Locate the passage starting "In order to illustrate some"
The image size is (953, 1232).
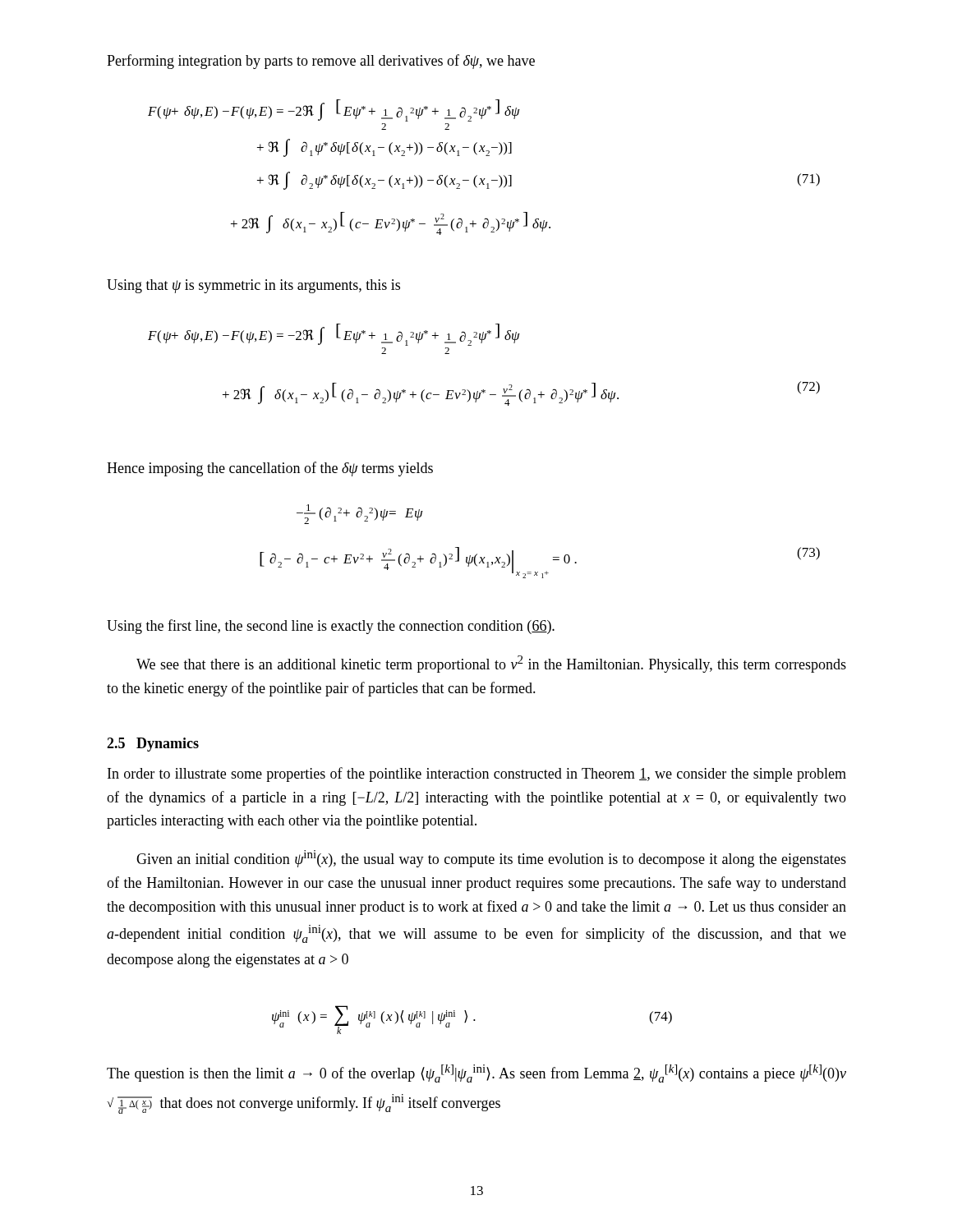[476, 797]
